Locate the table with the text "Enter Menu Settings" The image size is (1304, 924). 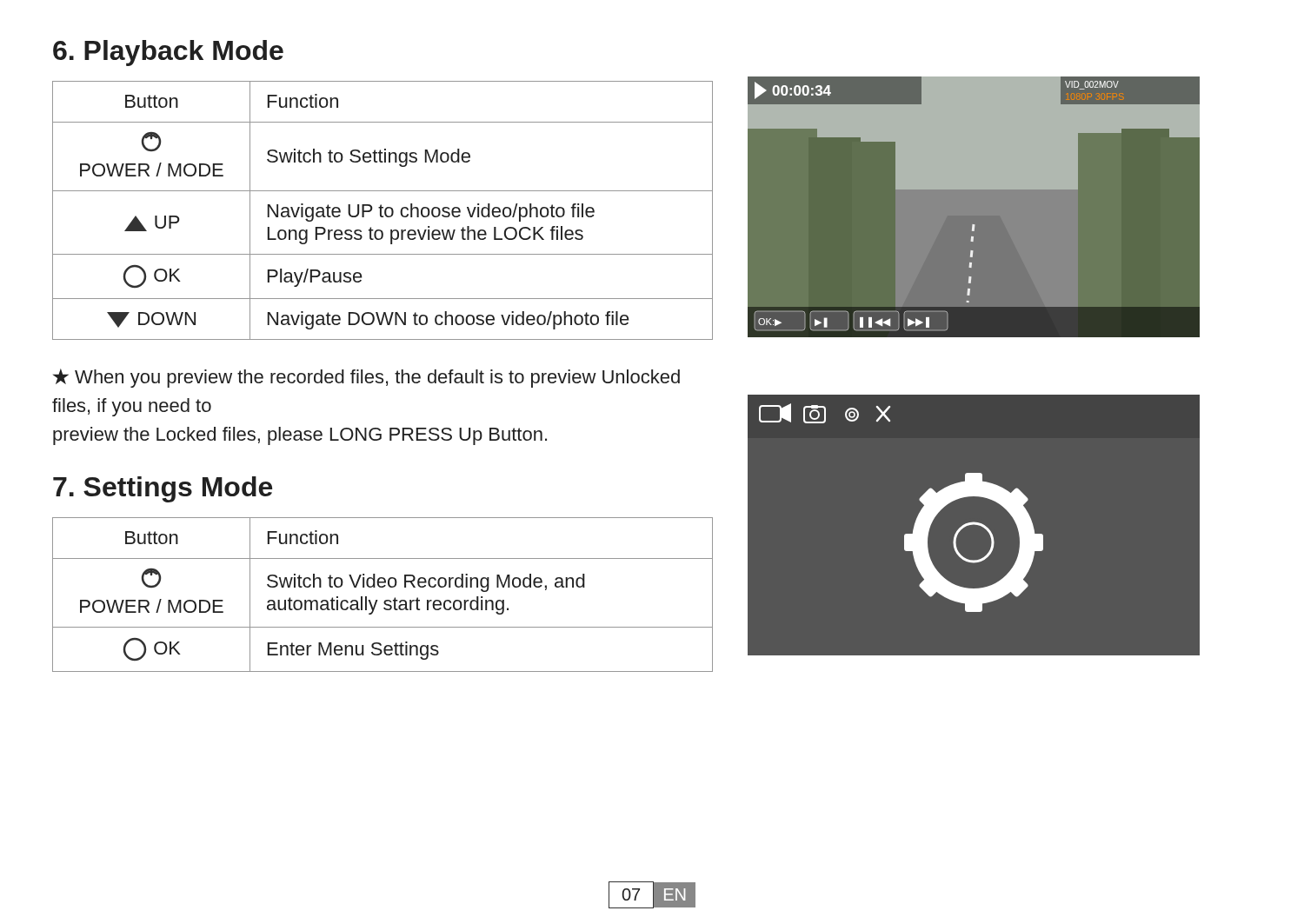click(x=383, y=595)
